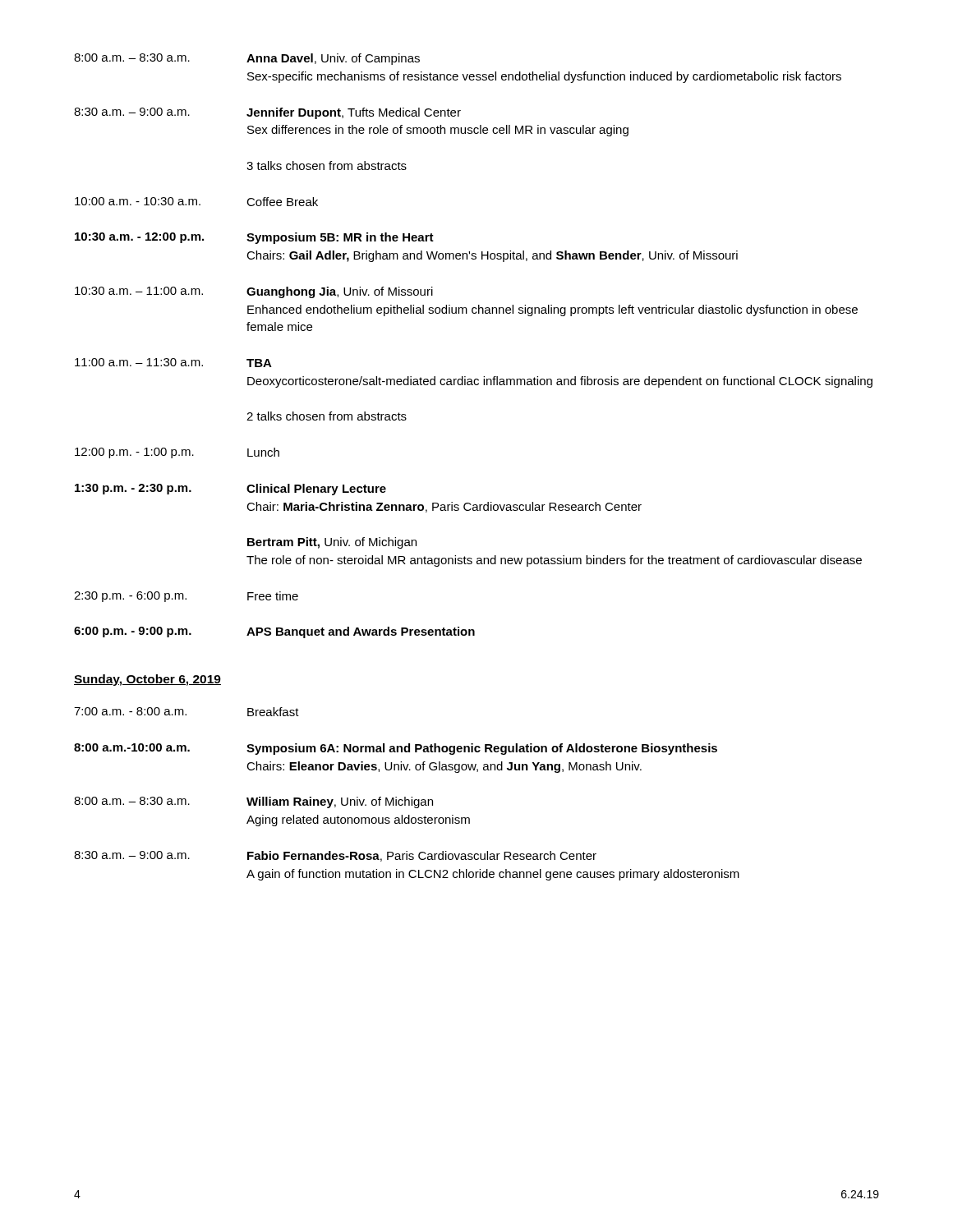Select the section header that reads "Sunday, October 6, 2019"
Image resolution: width=953 pixels, height=1232 pixels.
(147, 679)
